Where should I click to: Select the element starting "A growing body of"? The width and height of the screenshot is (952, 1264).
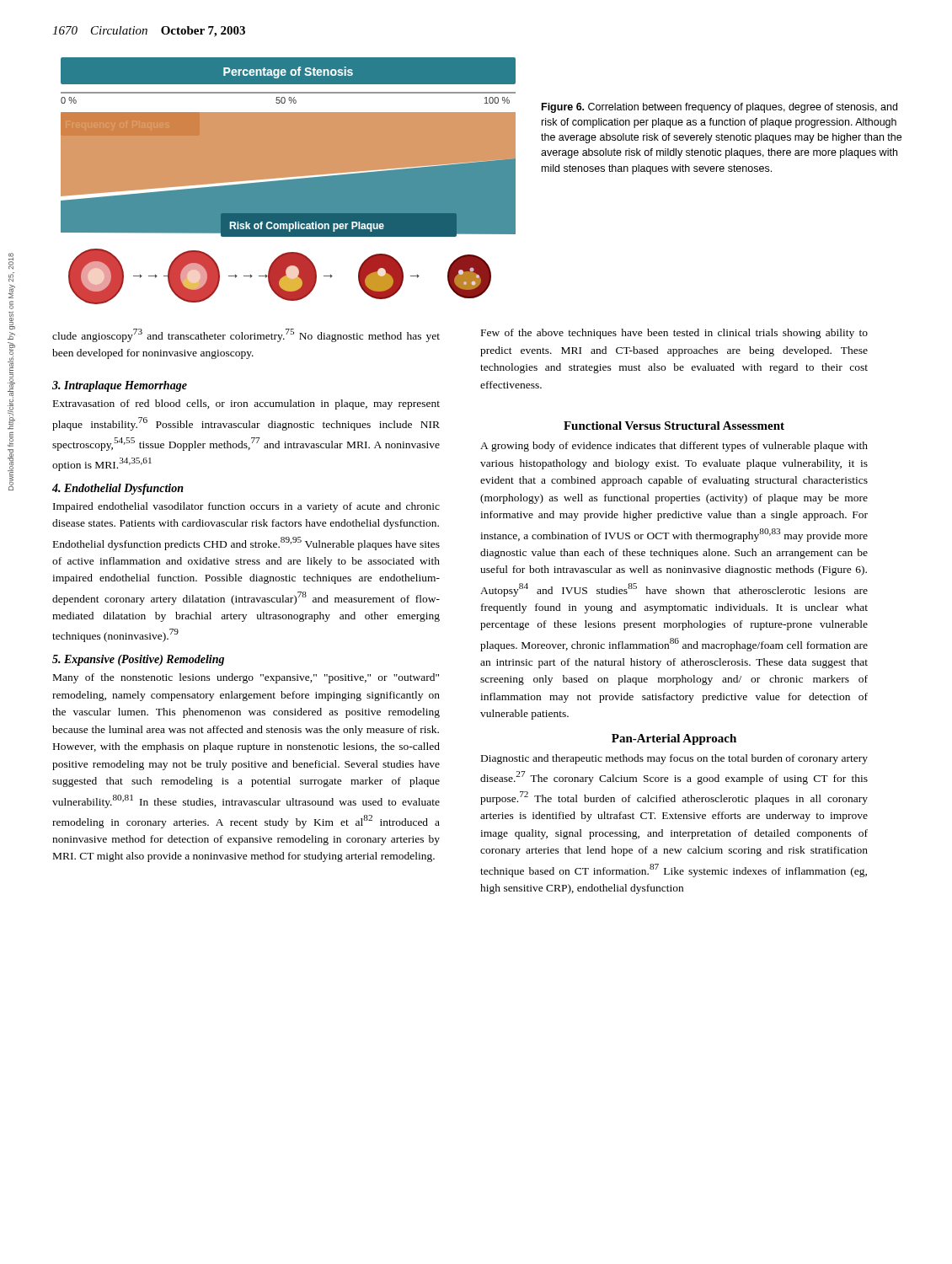coord(674,579)
